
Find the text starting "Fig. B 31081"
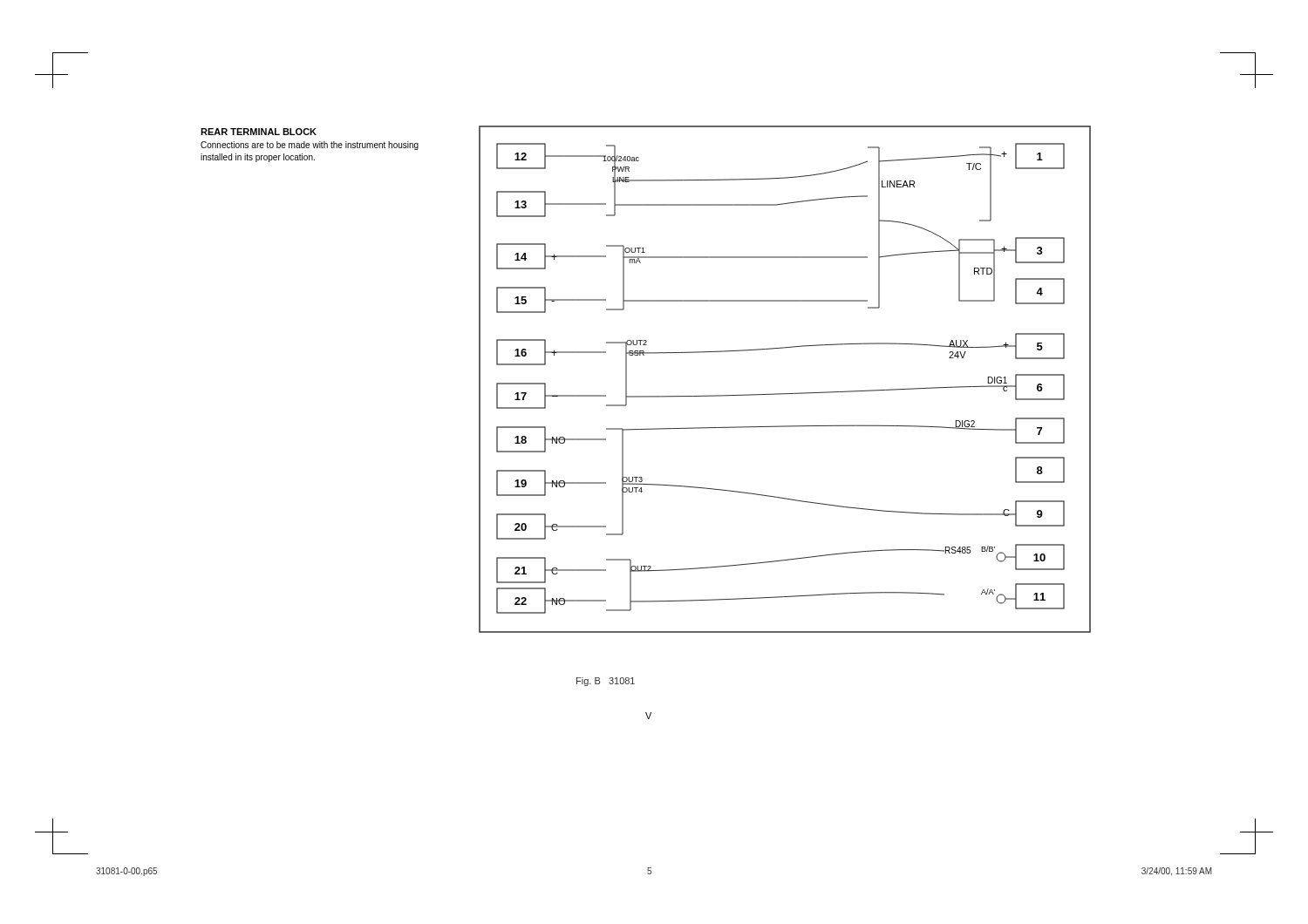(605, 681)
